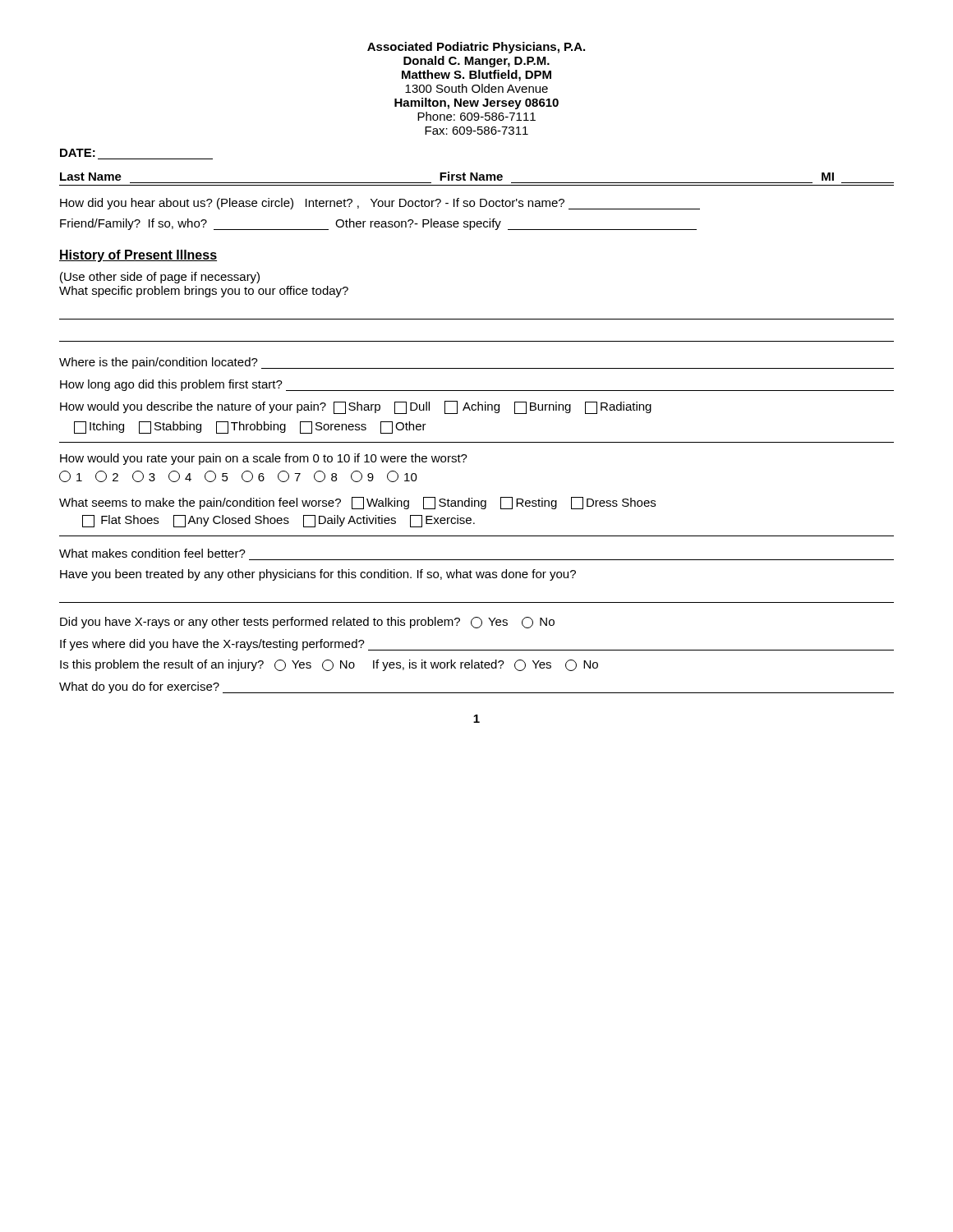Locate the text block that says "How would you describe the nature of your"
Viewport: 953px width, 1232px height.
[356, 406]
